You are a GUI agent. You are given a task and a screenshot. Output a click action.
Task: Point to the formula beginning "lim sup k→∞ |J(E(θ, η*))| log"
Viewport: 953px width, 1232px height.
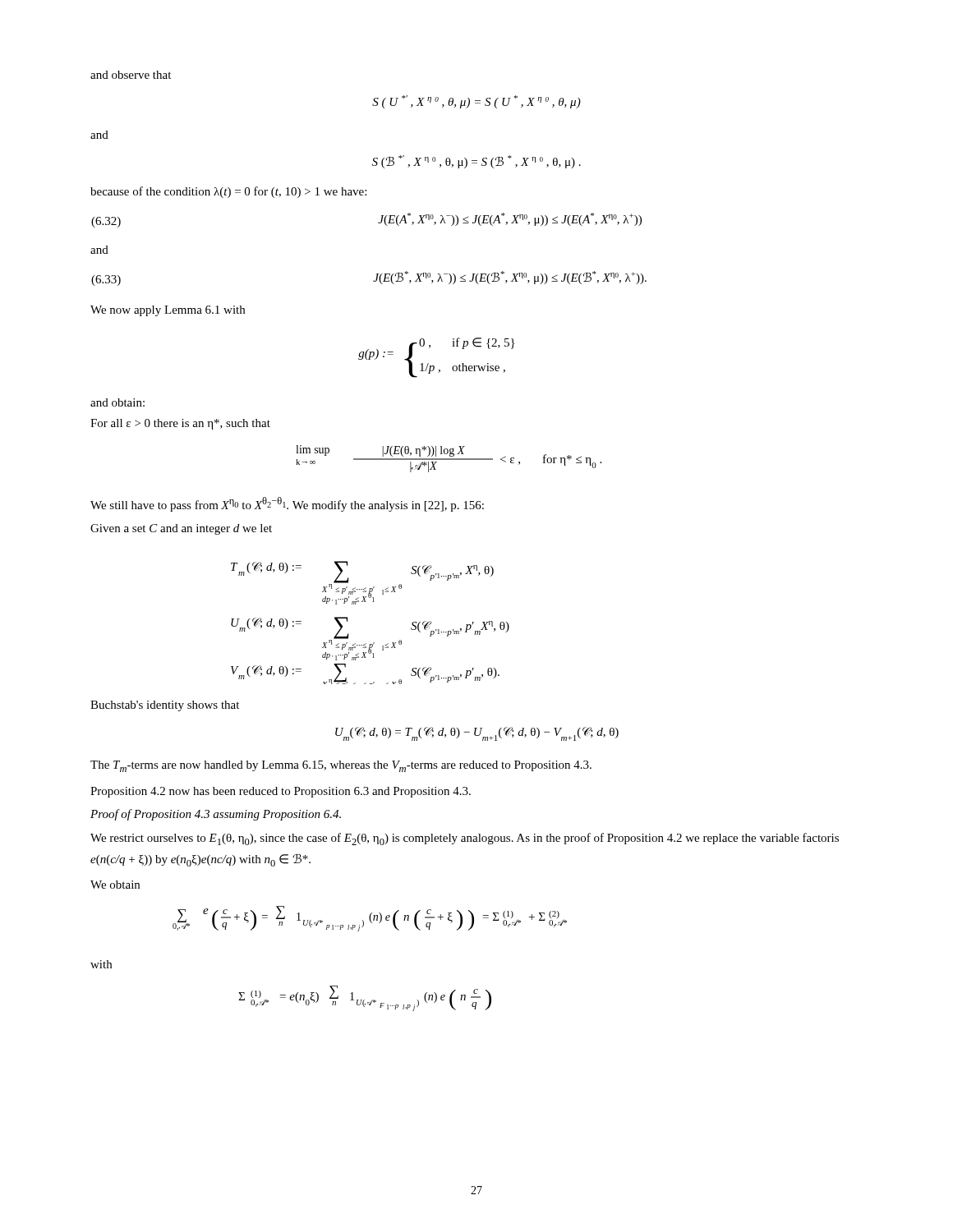pos(476,459)
